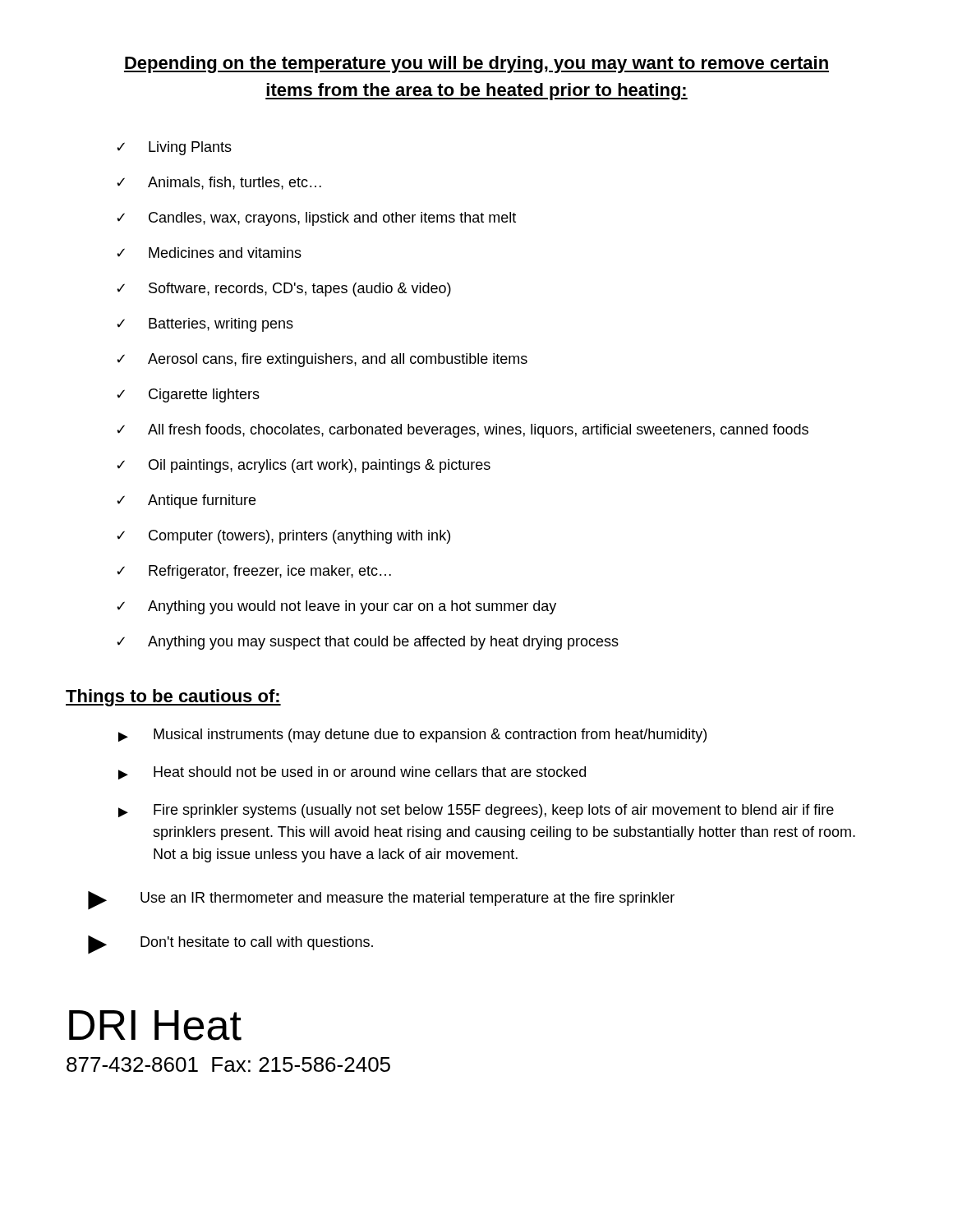Point to the text block starting "✓Candles, wax, crayons,"

(x=316, y=218)
